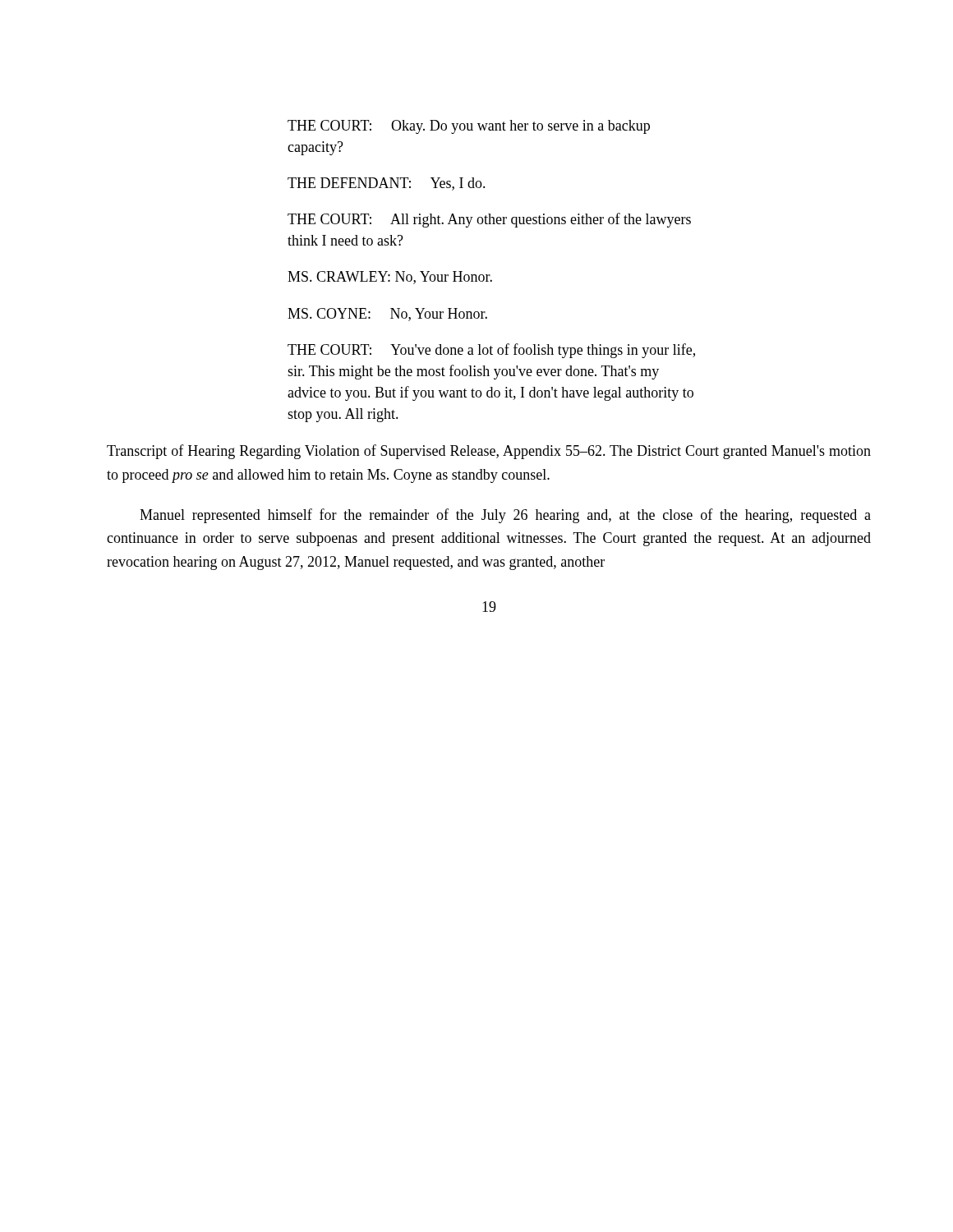Image resolution: width=953 pixels, height=1232 pixels.
Task: Click on the passage starting "THE COURT: Okay. Do you want"
Action: tap(469, 136)
